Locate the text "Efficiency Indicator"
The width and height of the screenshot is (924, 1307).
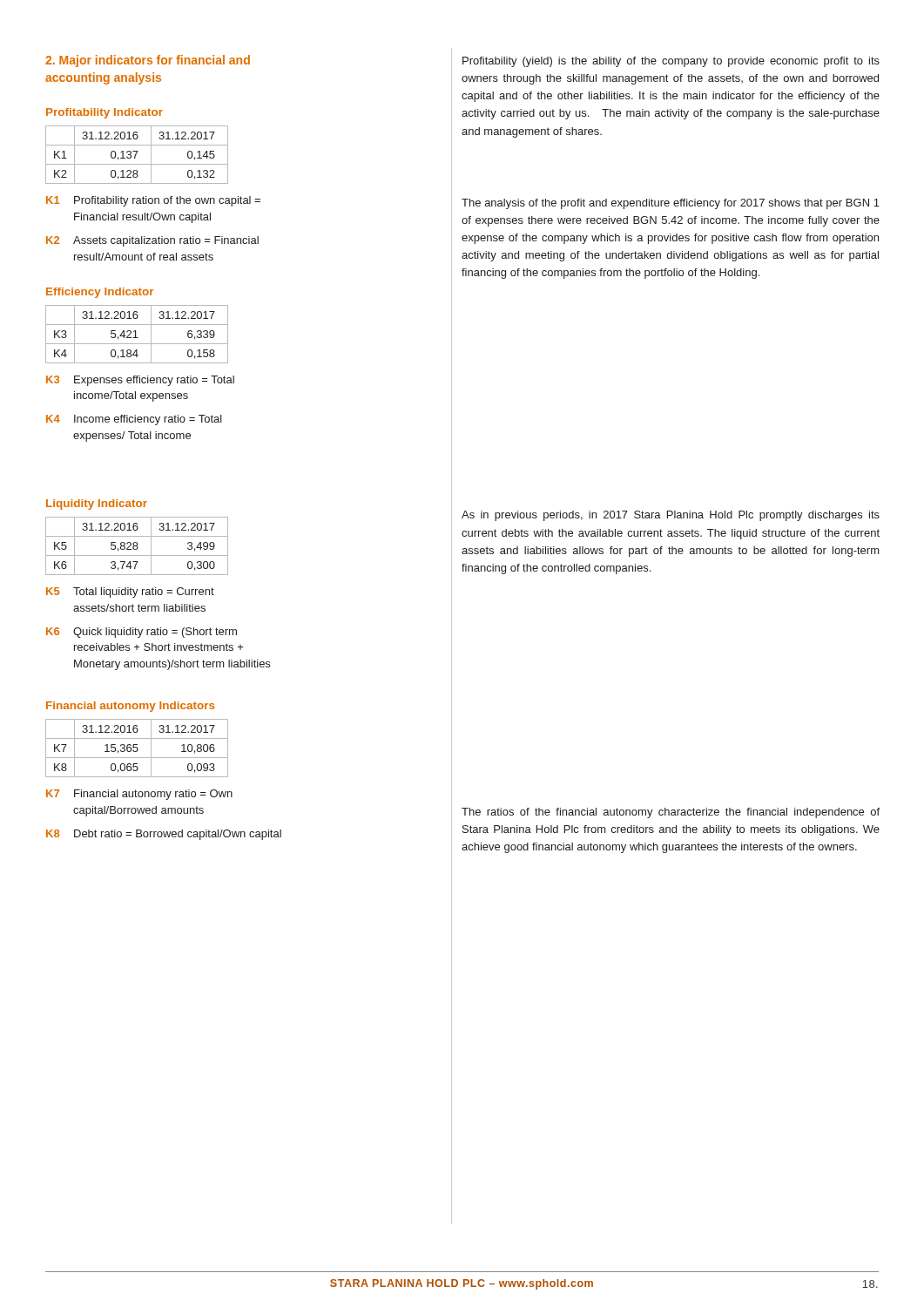[100, 291]
